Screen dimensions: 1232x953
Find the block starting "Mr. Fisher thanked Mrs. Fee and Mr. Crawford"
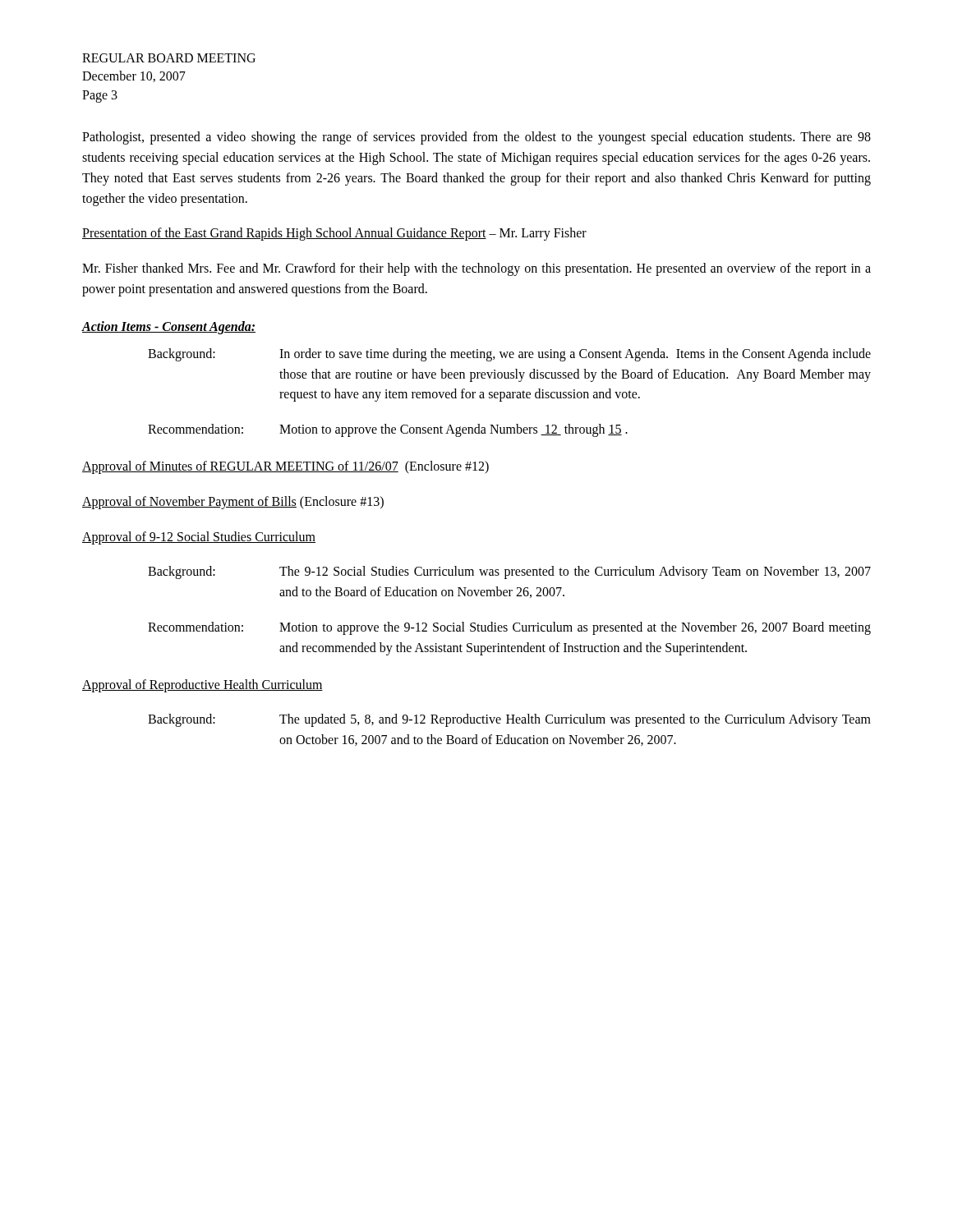[476, 278]
